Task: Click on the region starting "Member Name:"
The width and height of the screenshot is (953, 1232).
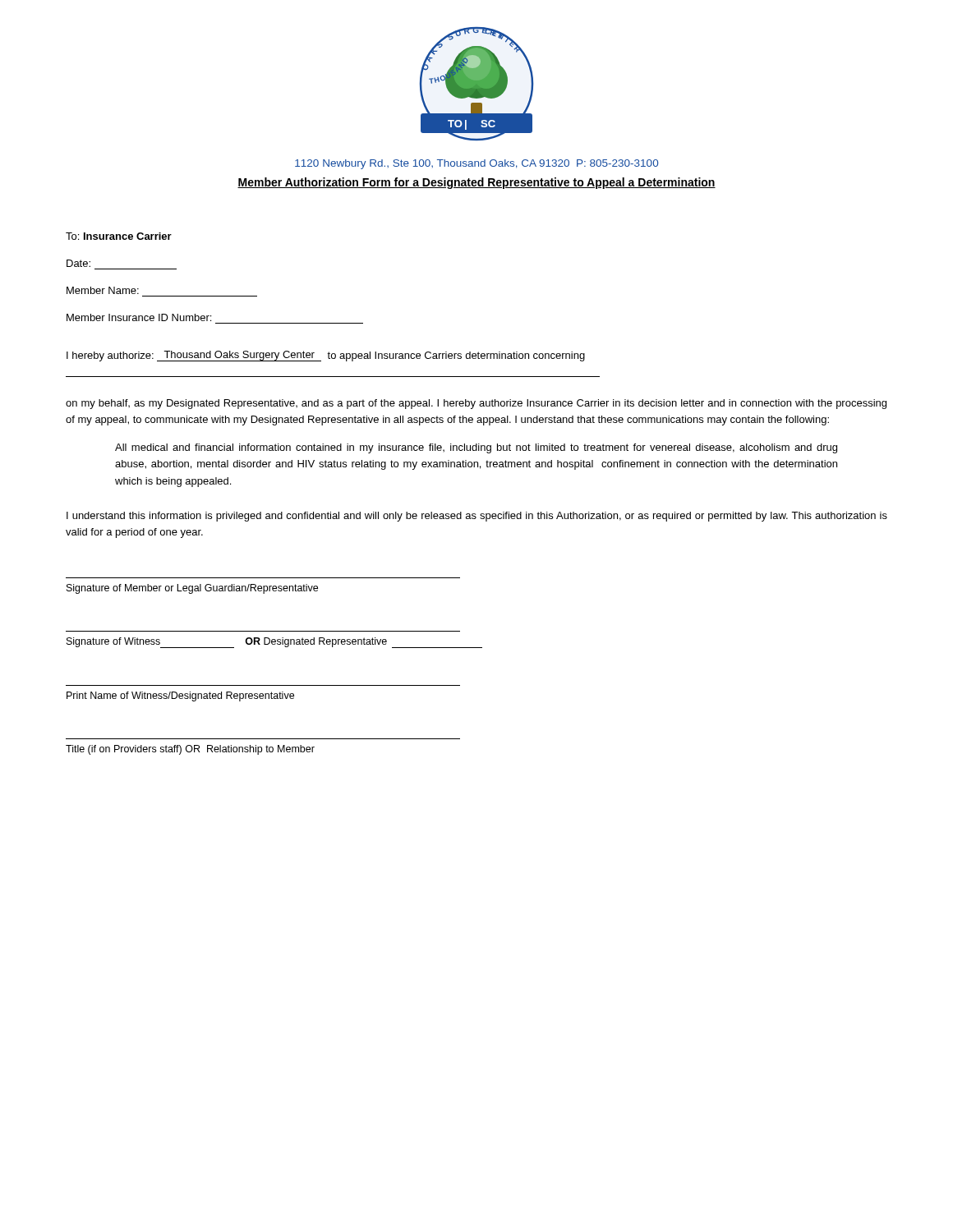Action: (162, 290)
